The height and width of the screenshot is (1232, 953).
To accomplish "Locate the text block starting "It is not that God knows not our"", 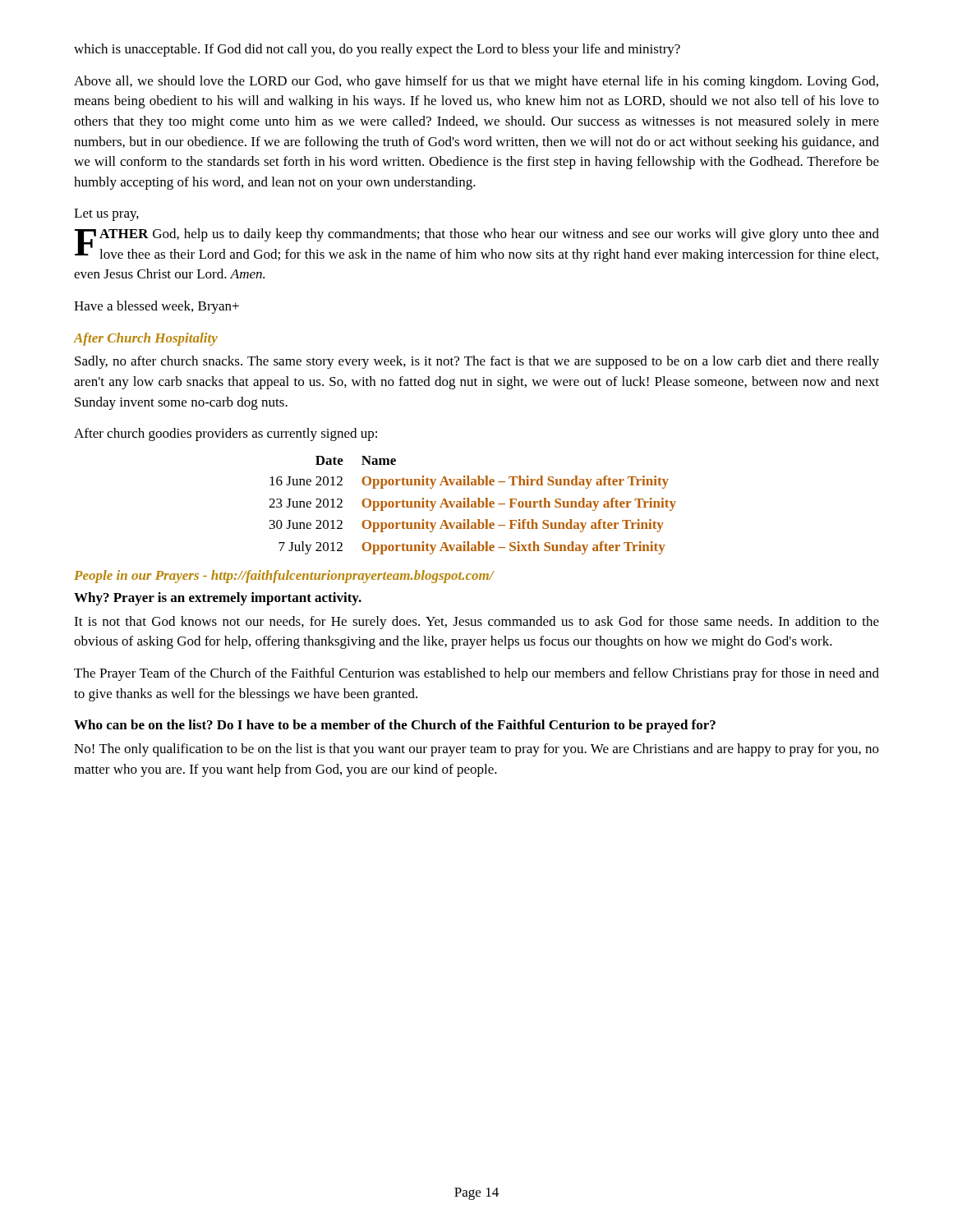I will click(476, 632).
